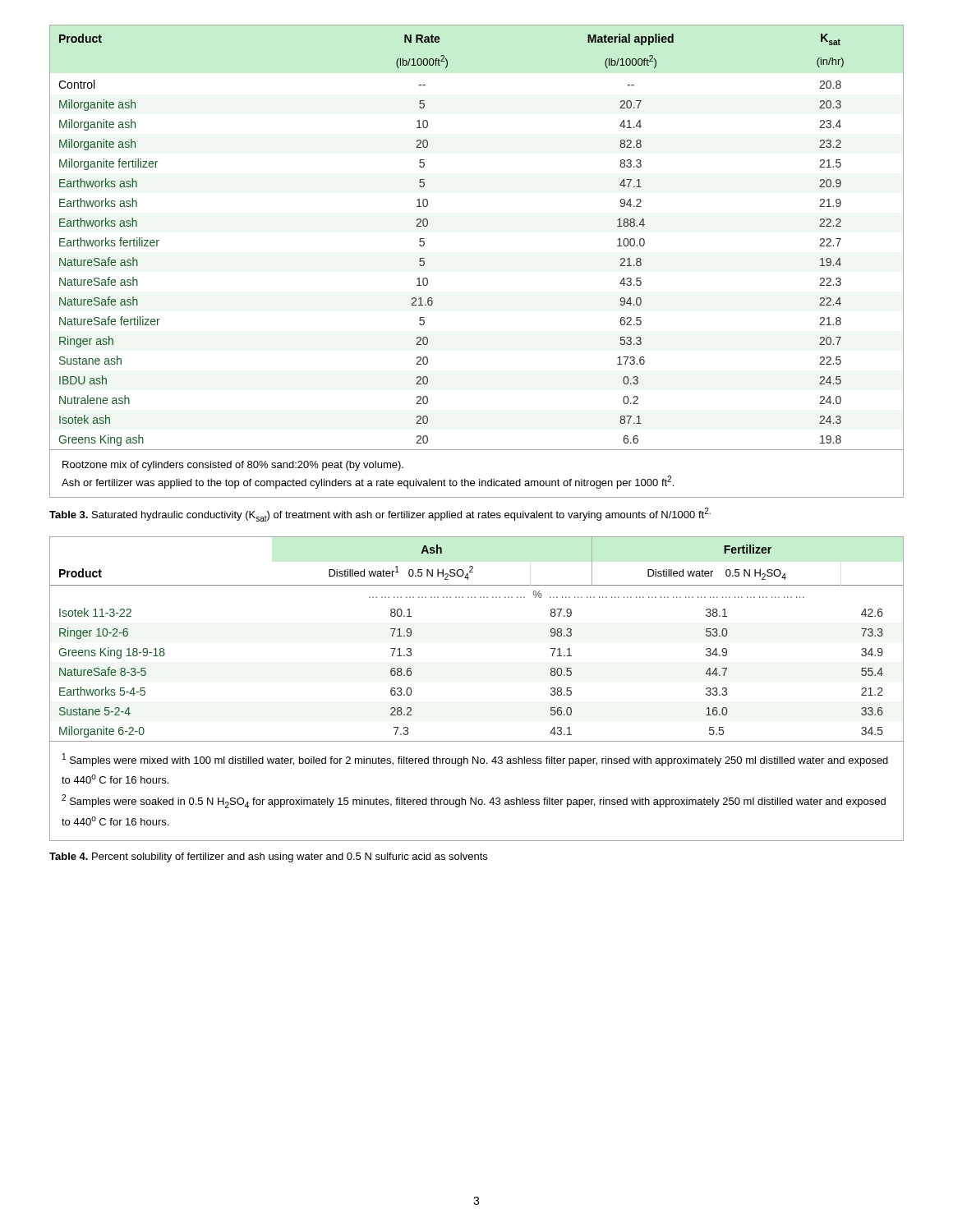Navigate to the text block starting "Table 3. Saturated hydraulic conductivity (Ksat)"
The width and height of the screenshot is (953, 1232).
click(380, 515)
